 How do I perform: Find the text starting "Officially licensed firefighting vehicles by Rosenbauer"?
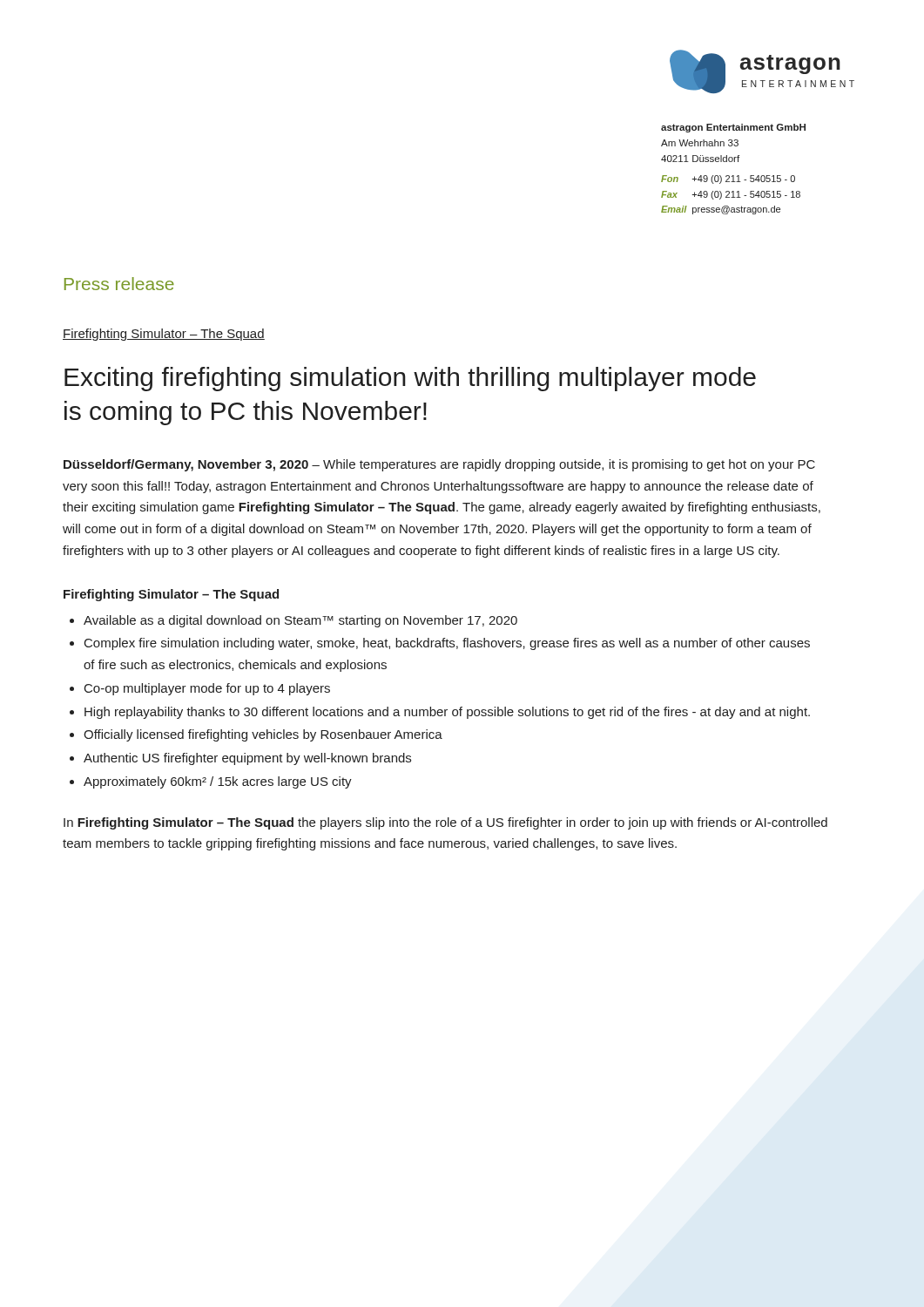coord(263,734)
